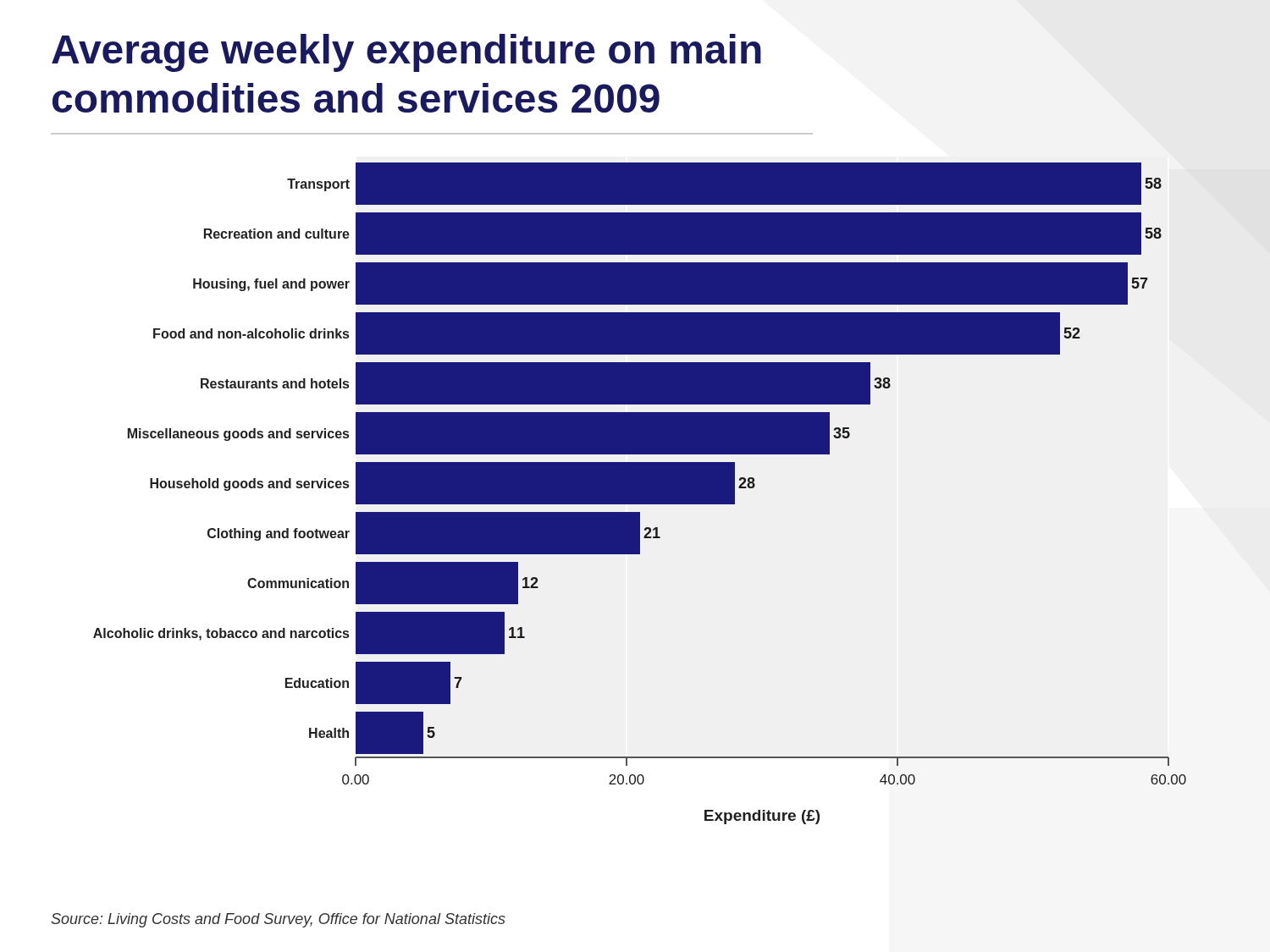Navigate to the text block starting "Average weekly expenditure on maincommodities and services"

click(x=432, y=80)
